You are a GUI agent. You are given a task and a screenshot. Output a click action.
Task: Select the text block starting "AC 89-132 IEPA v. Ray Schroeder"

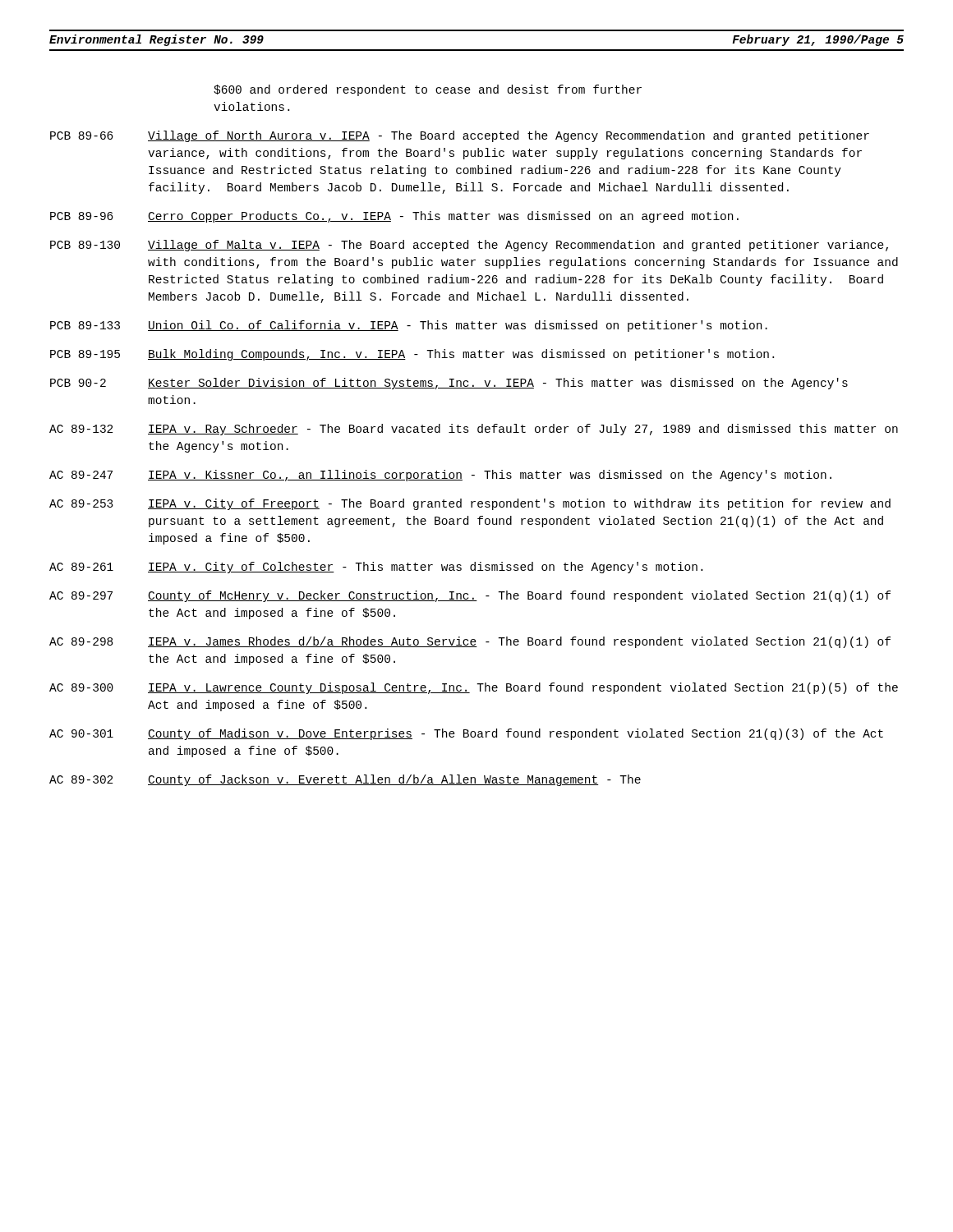coord(476,439)
